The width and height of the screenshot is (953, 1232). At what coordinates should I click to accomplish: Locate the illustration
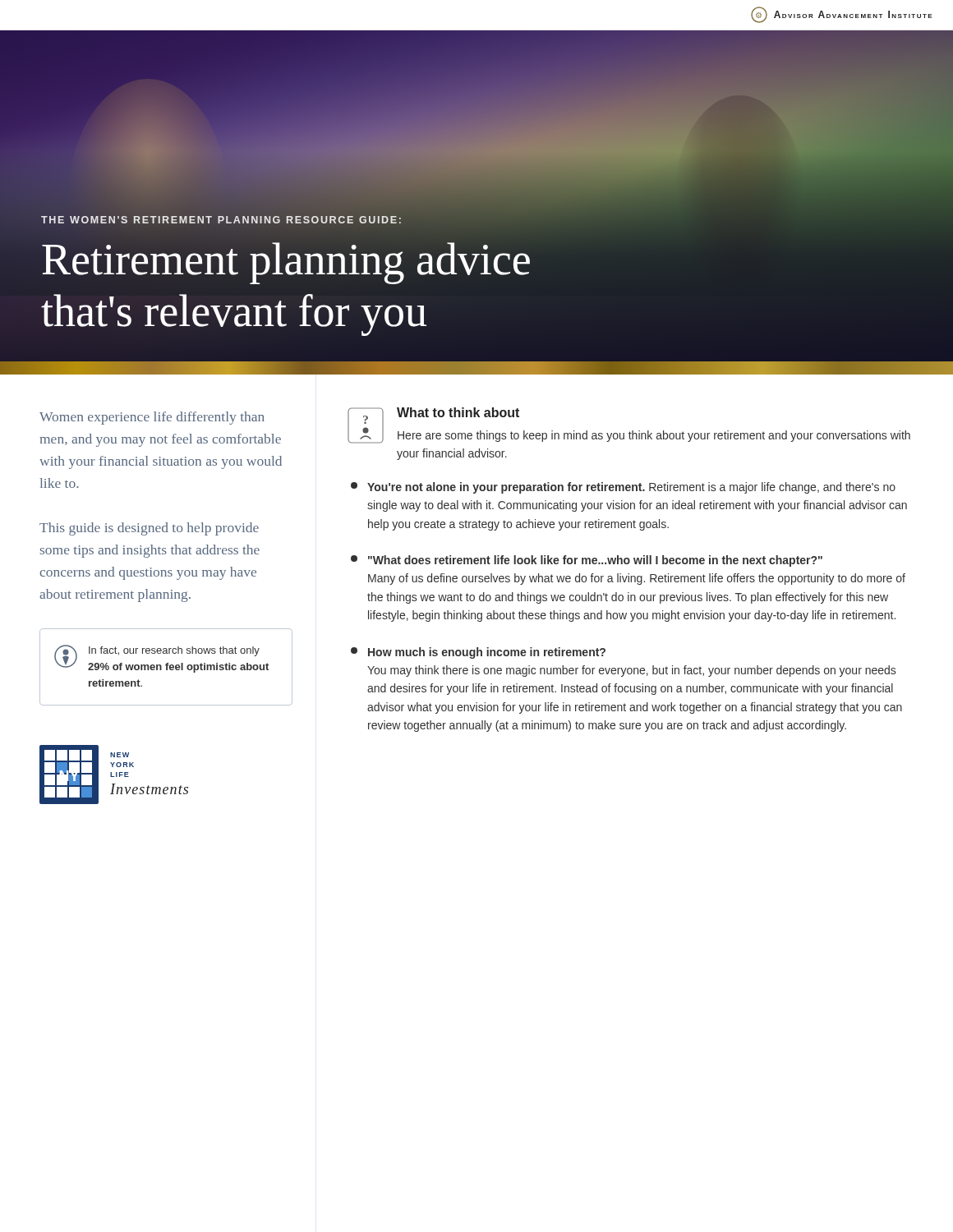pyautogui.click(x=366, y=427)
